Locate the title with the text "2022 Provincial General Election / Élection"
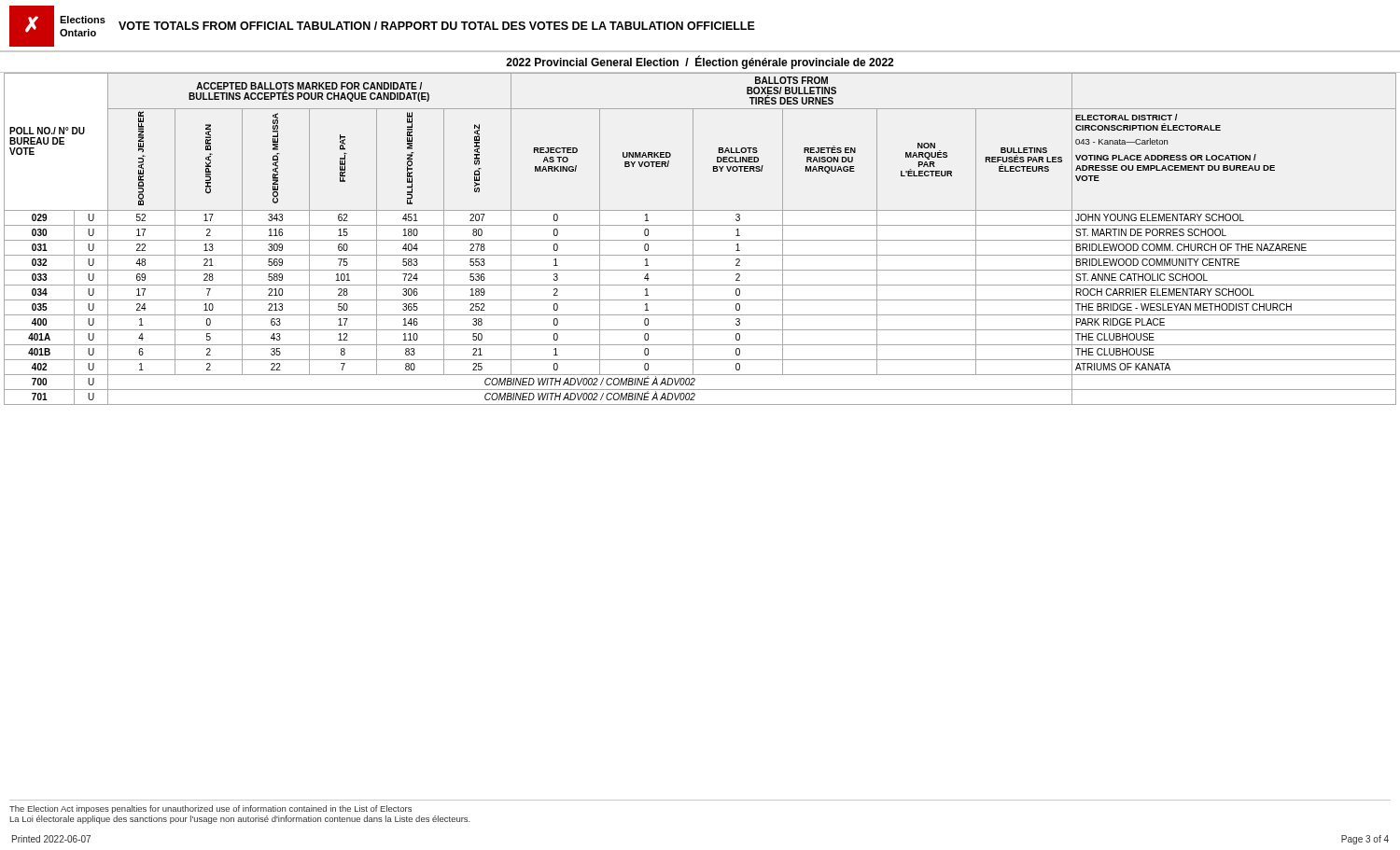This screenshot has height=850, width=1400. pos(700,63)
